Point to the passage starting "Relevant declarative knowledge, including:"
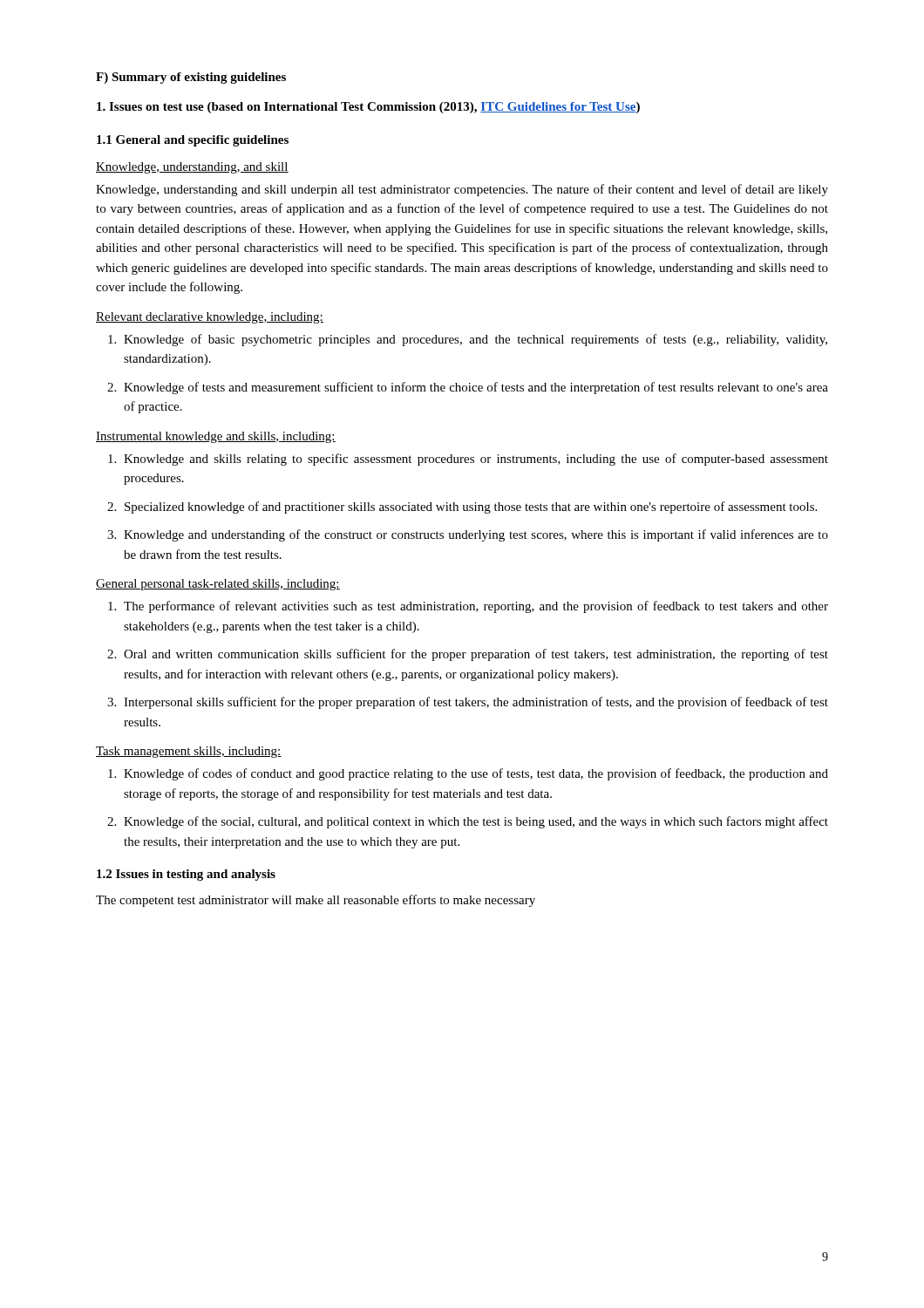The height and width of the screenshot is (1308, 924). [210, 318]
